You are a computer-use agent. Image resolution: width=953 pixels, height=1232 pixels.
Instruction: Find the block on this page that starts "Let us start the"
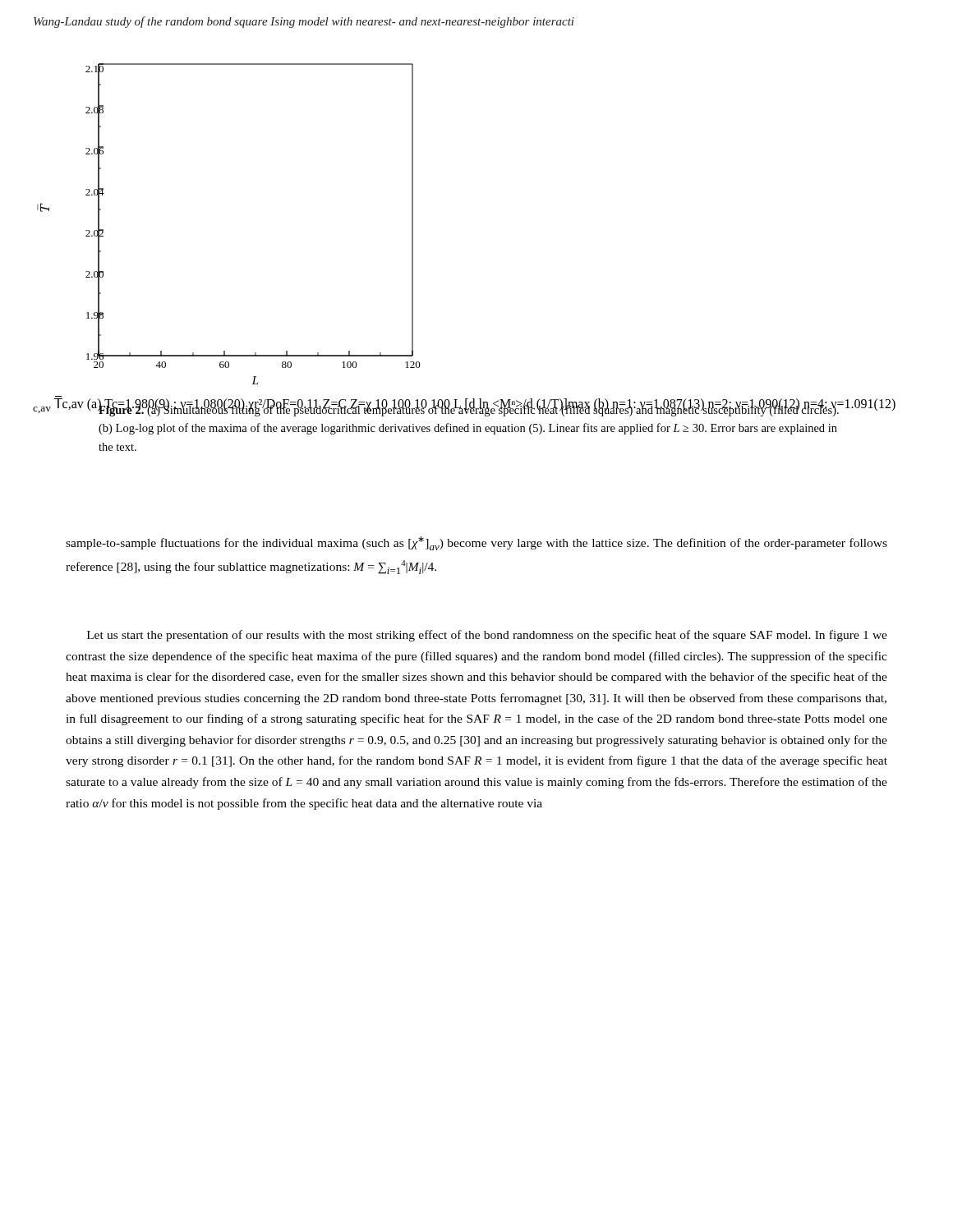tap(476, 718)
